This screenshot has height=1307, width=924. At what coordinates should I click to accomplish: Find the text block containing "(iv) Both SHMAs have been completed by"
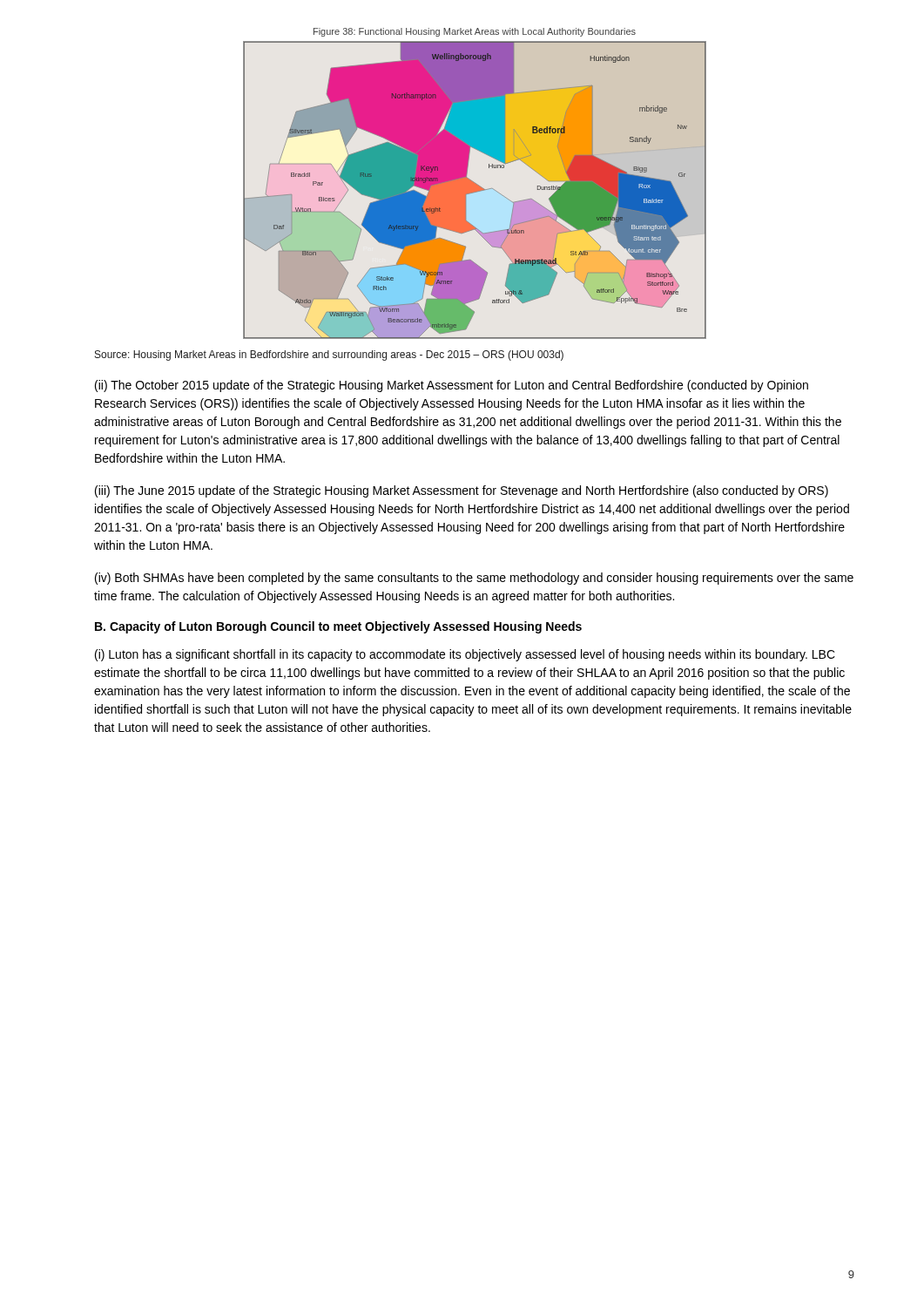(x=474, y=587)
